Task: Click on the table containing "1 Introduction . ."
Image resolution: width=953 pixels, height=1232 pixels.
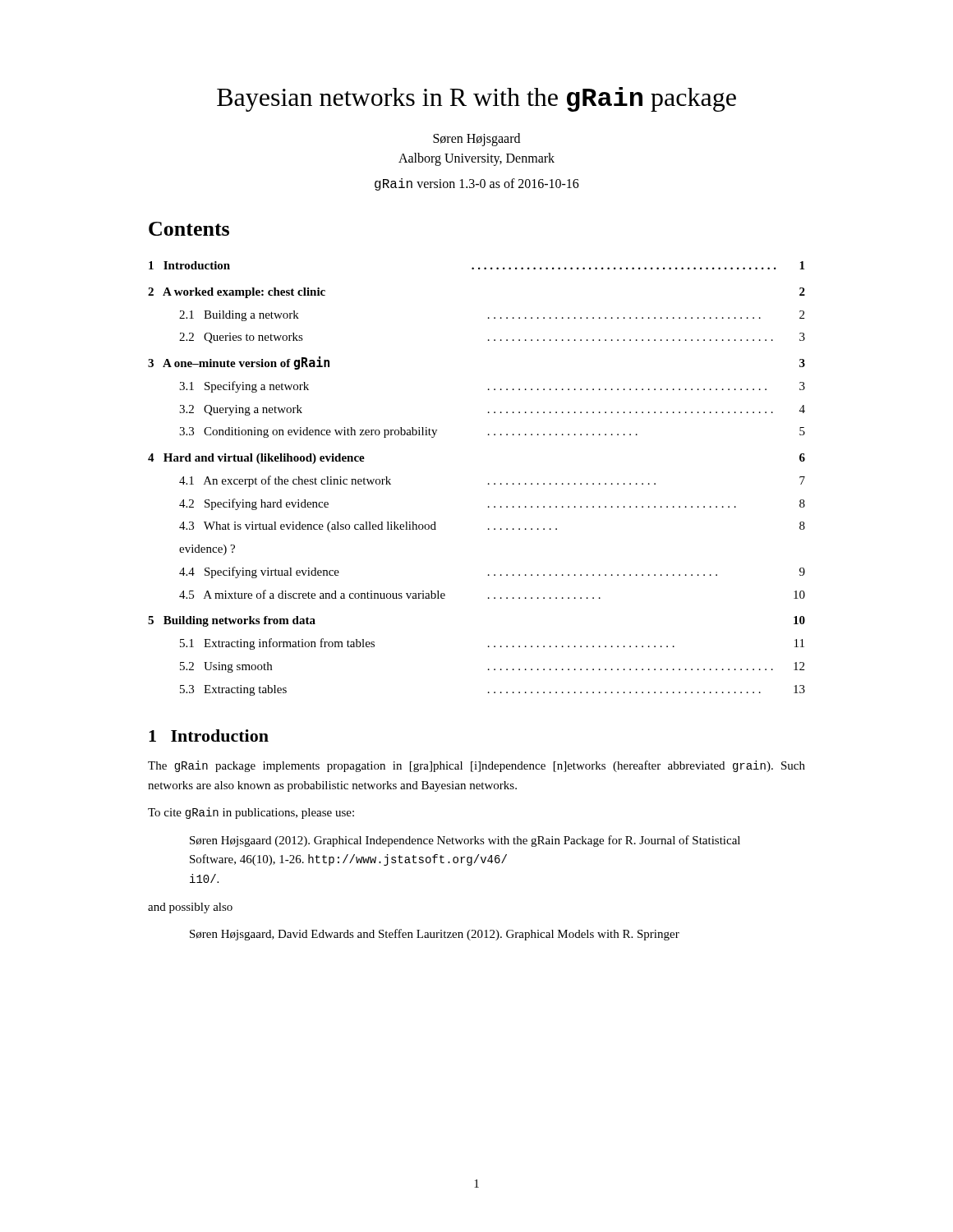Action: [x=476, y=478]
